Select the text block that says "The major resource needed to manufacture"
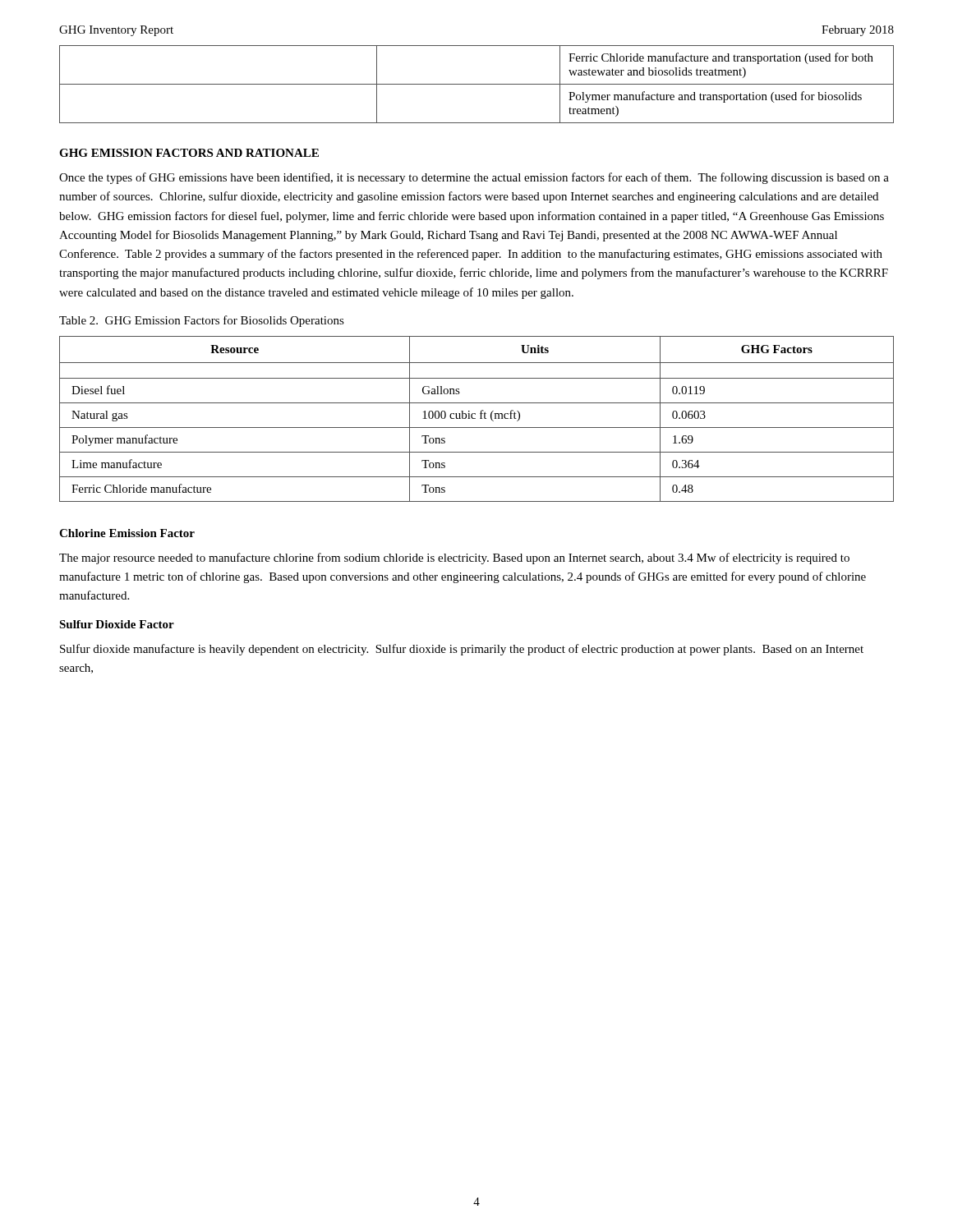Screen dimensions: 1232x953 463,577
